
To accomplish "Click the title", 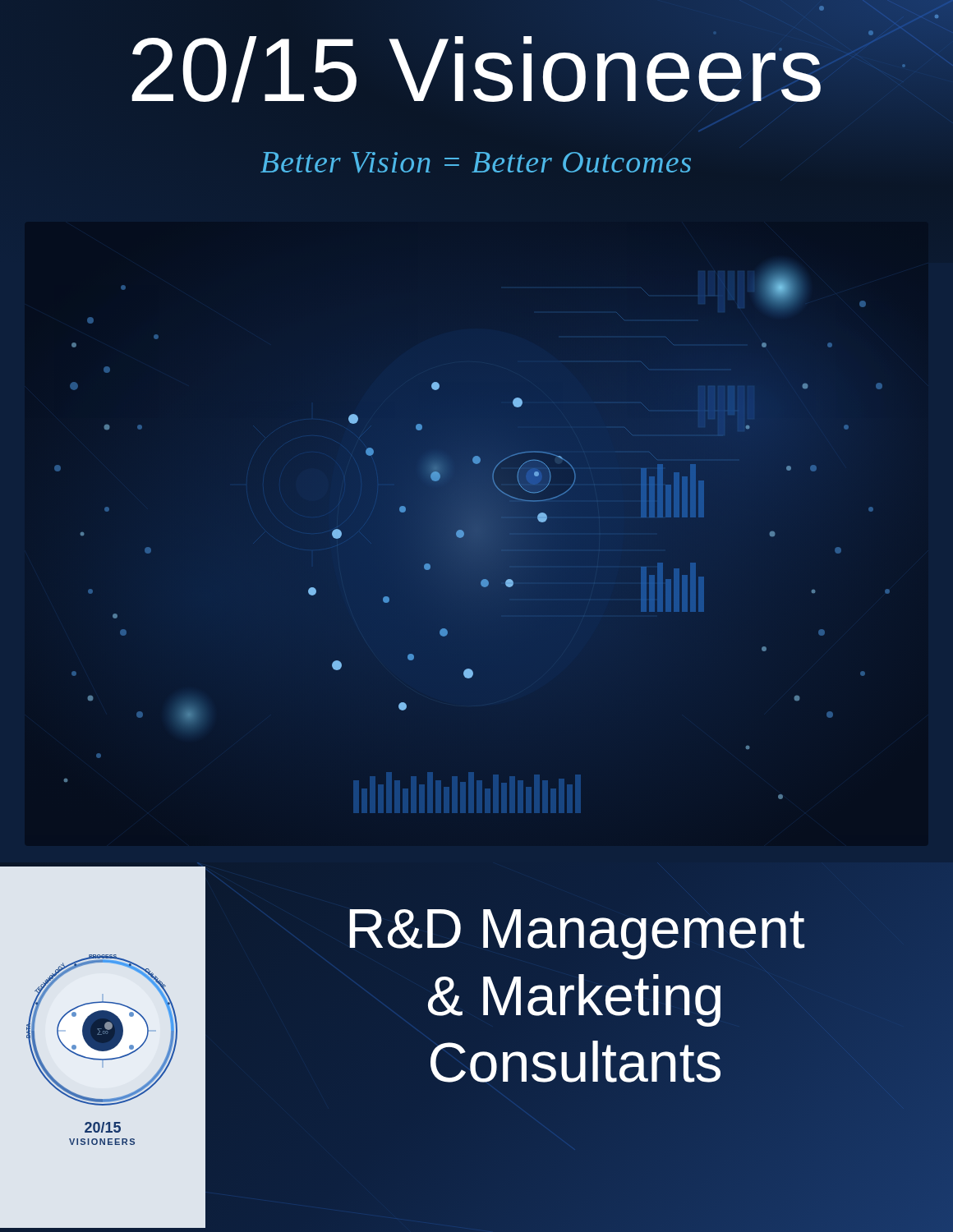I will pos(476,70).
